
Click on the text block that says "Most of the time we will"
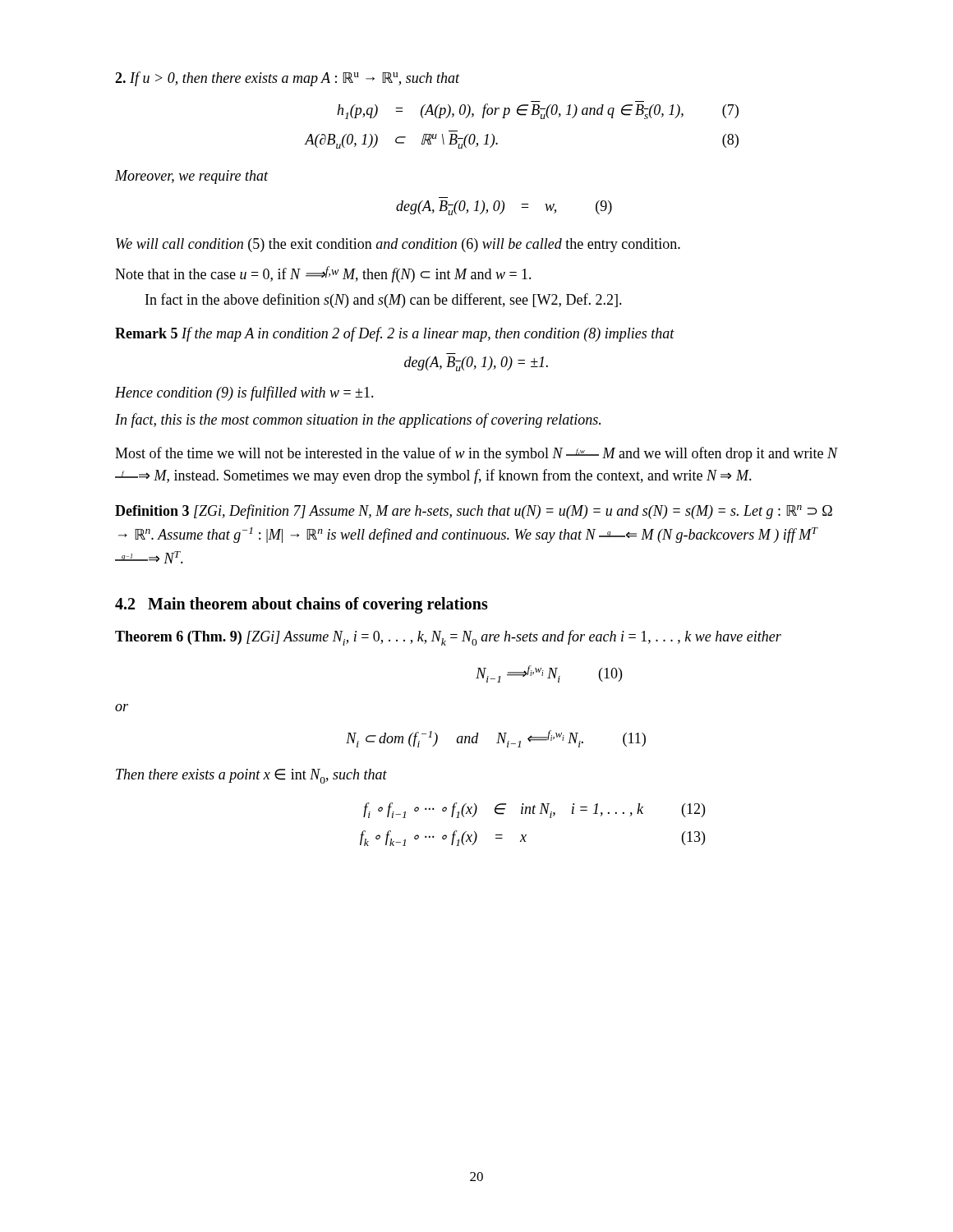tap(476, 466)
